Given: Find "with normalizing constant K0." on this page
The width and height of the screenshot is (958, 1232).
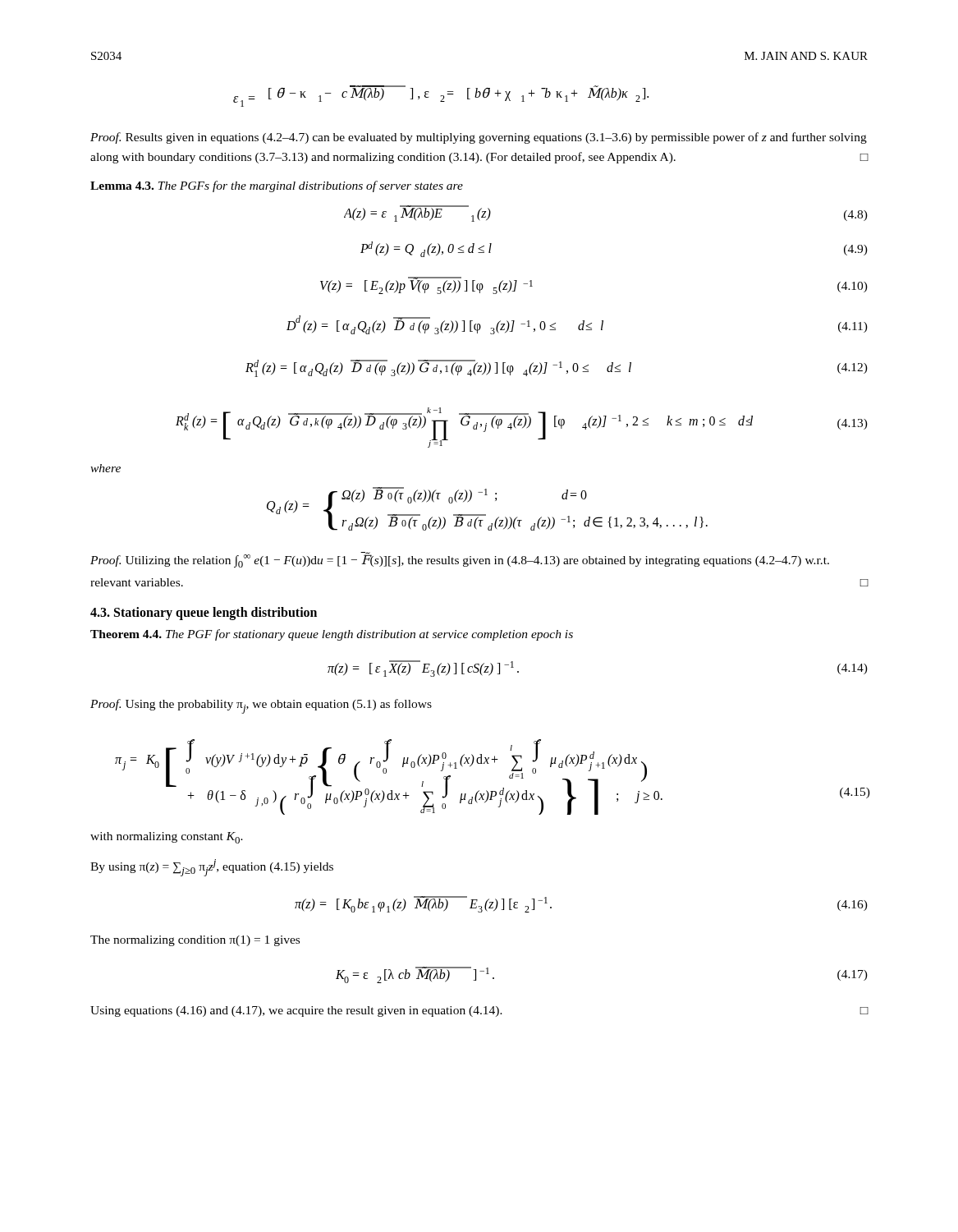Looking at the screenshot, I should [167, 838].
